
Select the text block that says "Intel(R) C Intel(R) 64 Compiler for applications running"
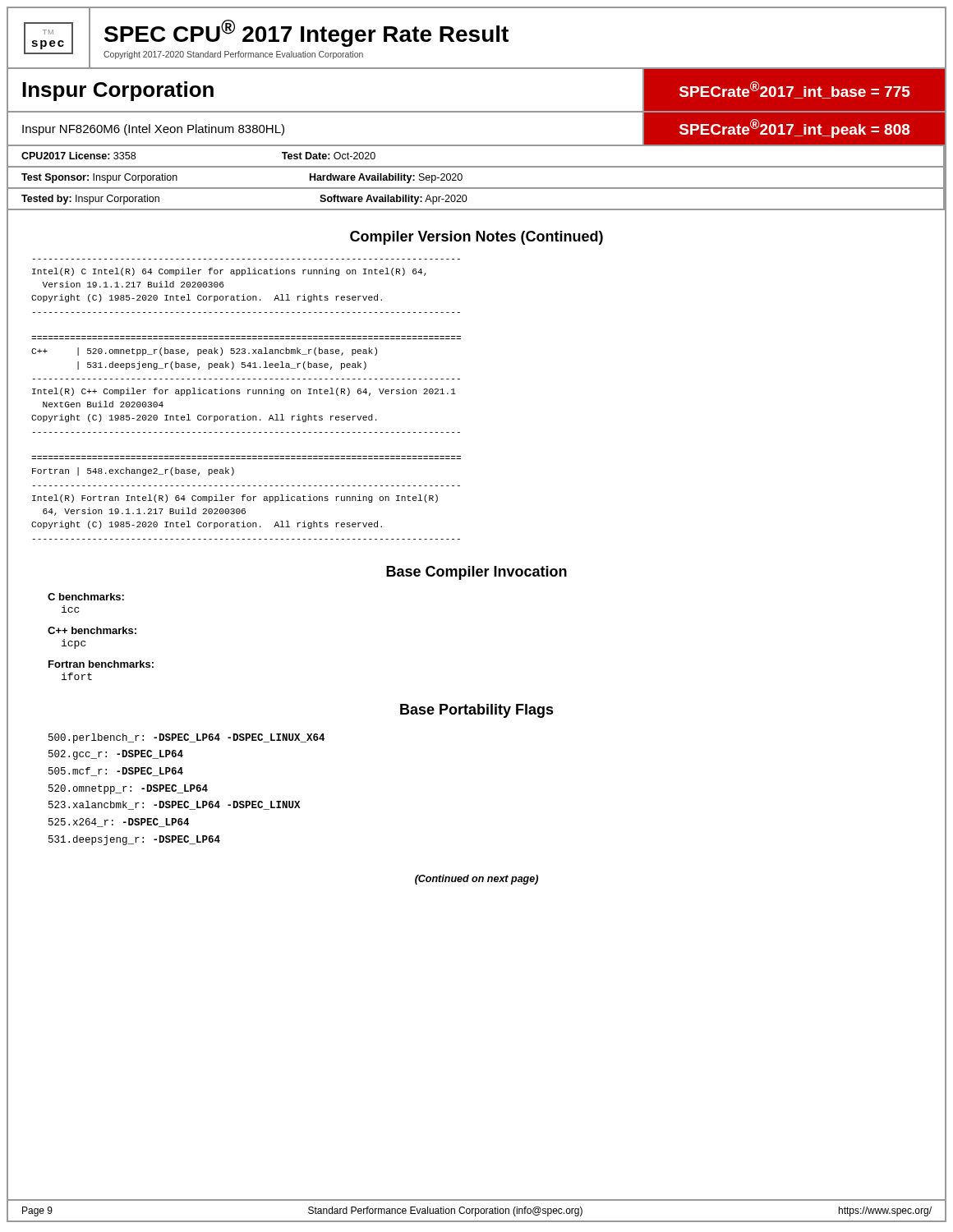[x=246, y=398]
